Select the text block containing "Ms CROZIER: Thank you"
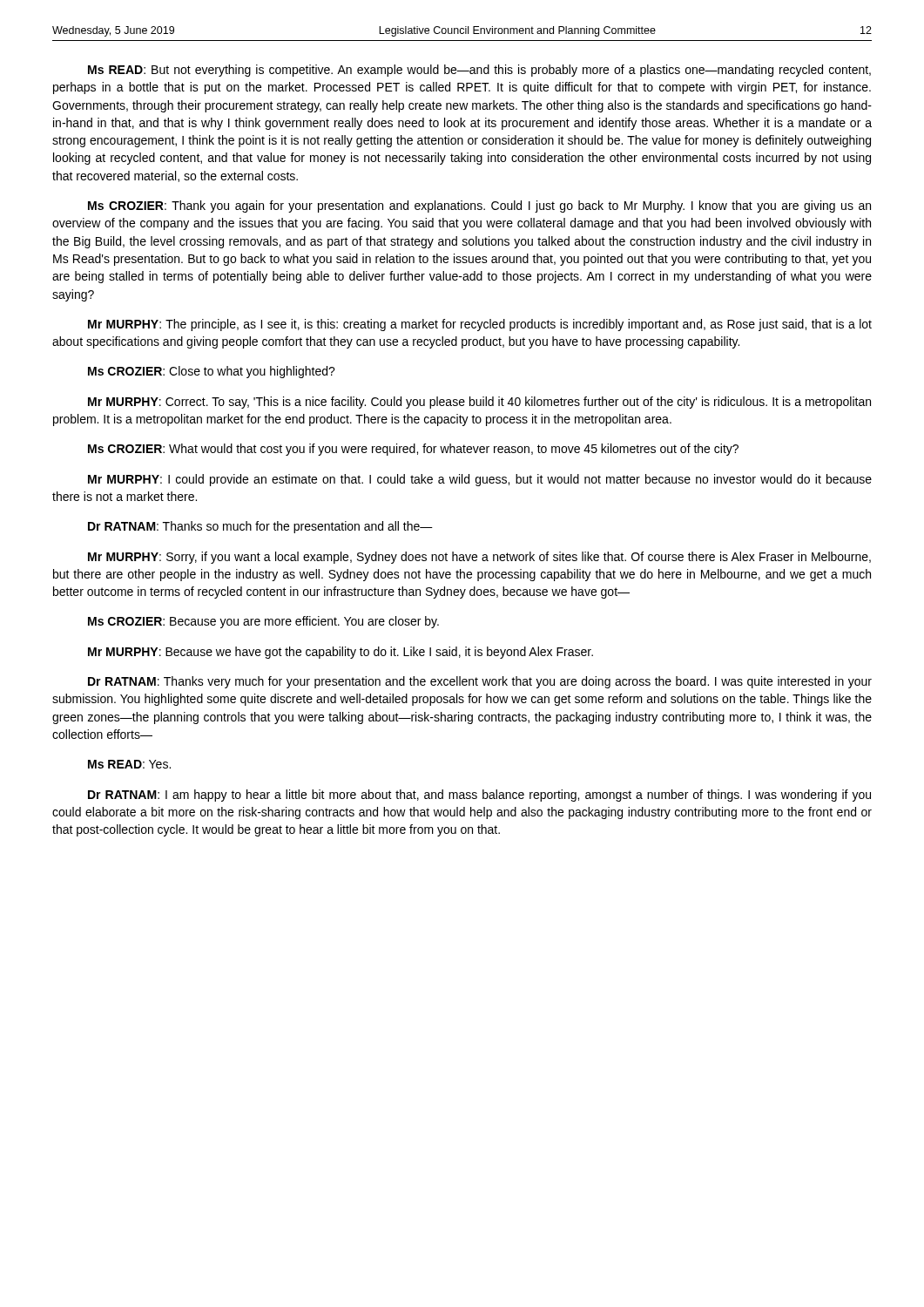The image size is (924, 1307). pyautogui.click(x=462, y=250)
